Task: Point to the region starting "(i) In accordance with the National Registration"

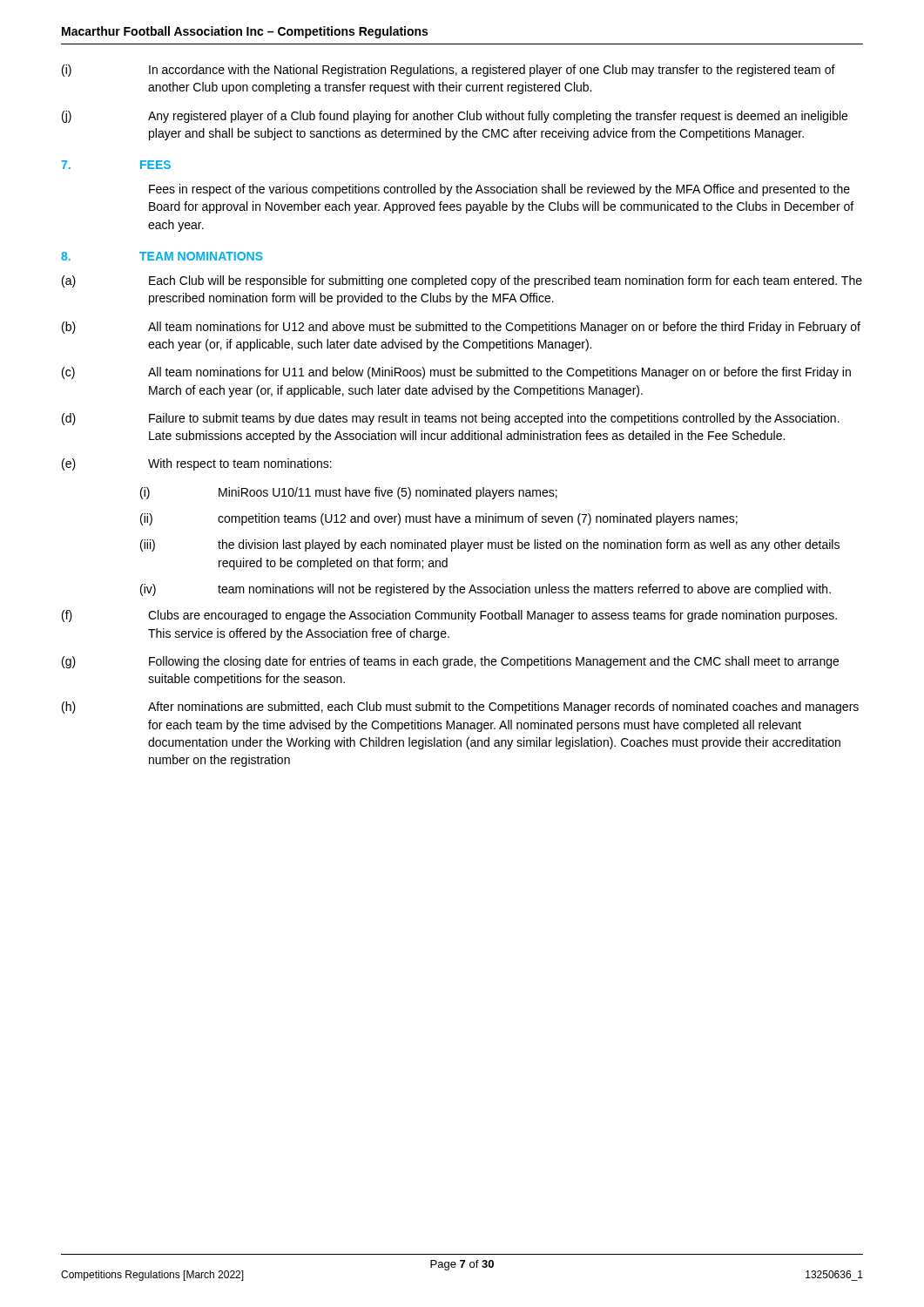Action: pos(462,79)
